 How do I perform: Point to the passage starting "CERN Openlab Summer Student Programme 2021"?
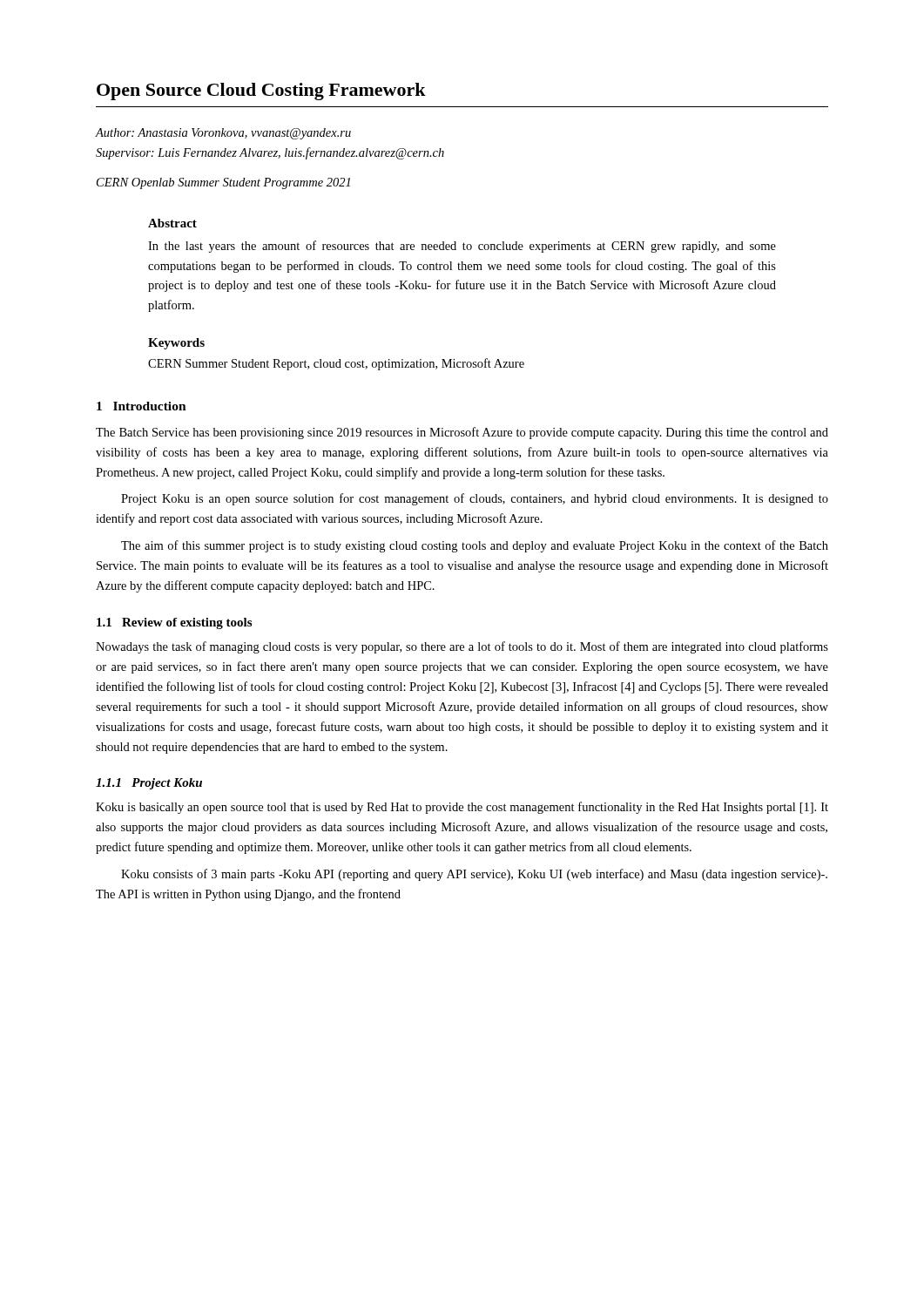pos(224,182)
